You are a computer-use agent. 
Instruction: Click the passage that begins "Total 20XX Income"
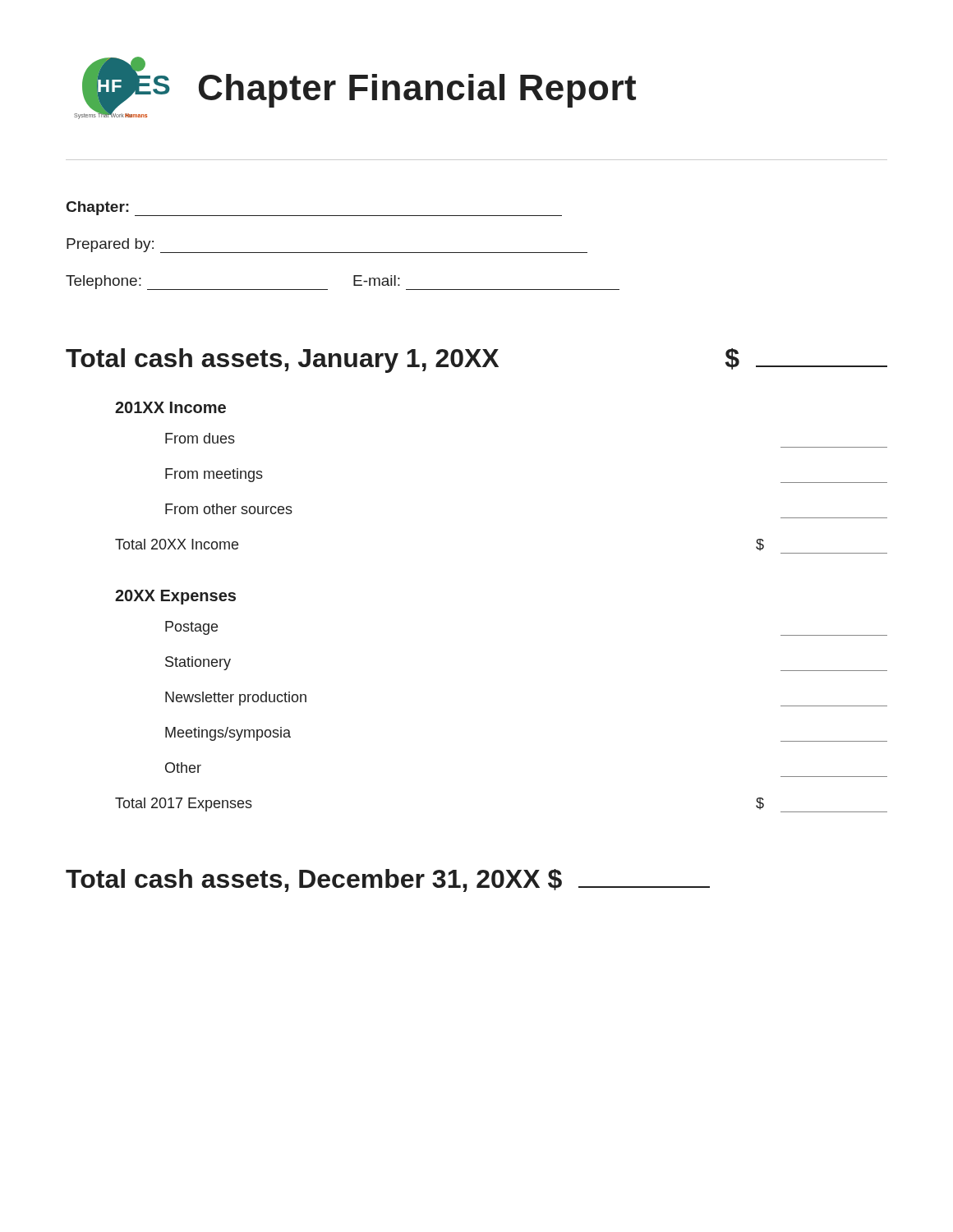[172, 545]
